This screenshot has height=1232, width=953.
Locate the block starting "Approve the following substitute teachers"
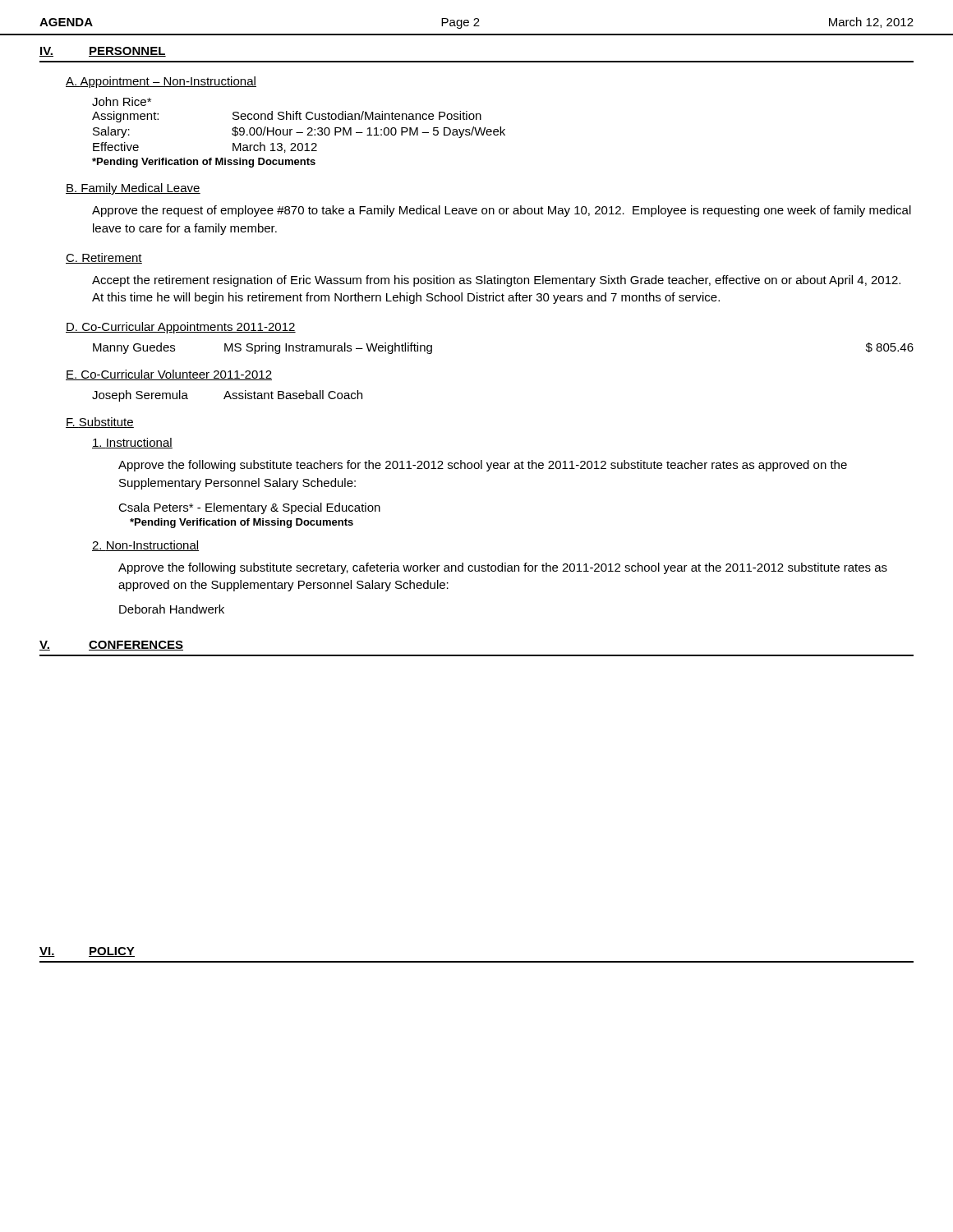pos(483,473)
